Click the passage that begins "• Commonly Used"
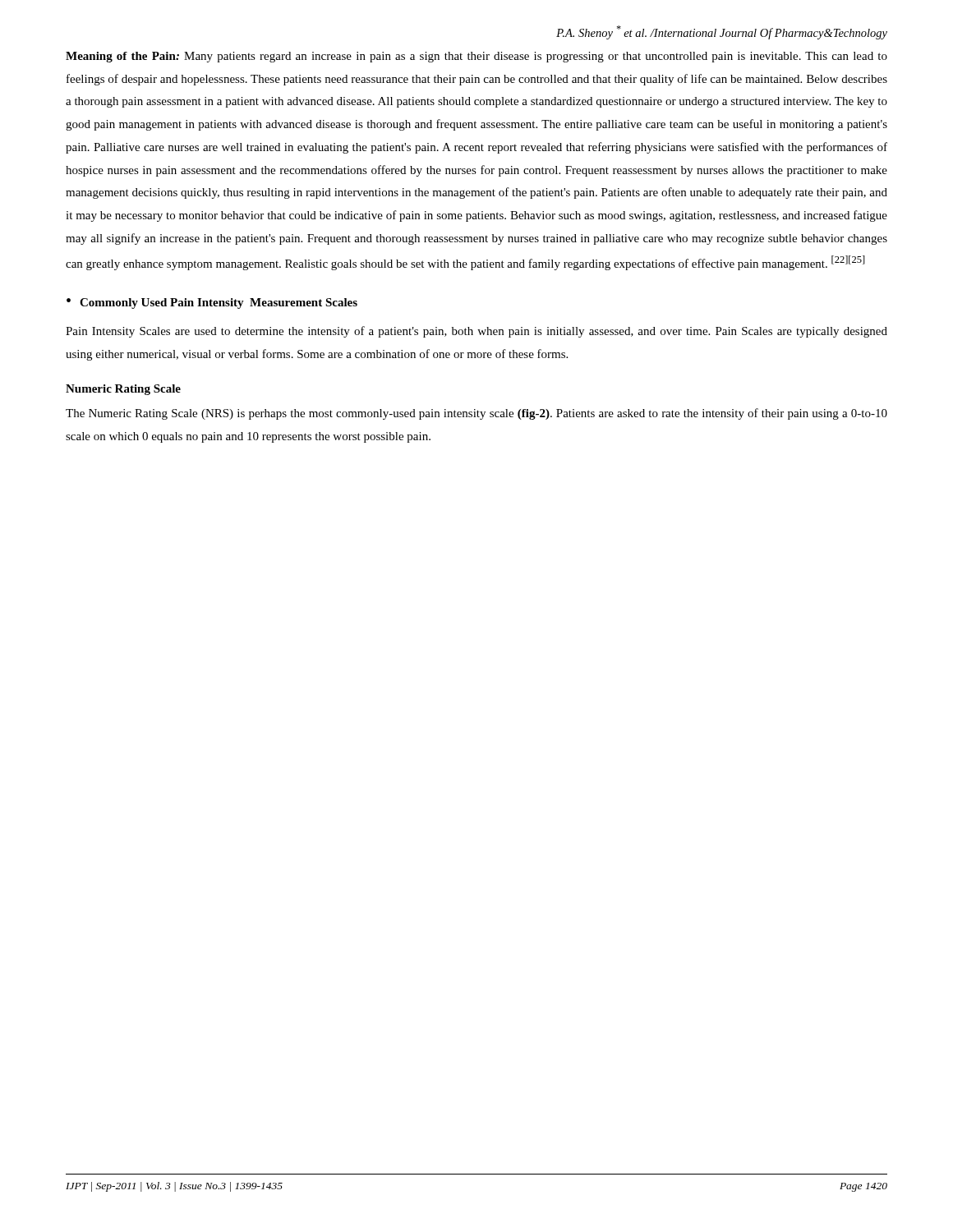Viewport: 953px width, 1232px height. pos(212,303)
